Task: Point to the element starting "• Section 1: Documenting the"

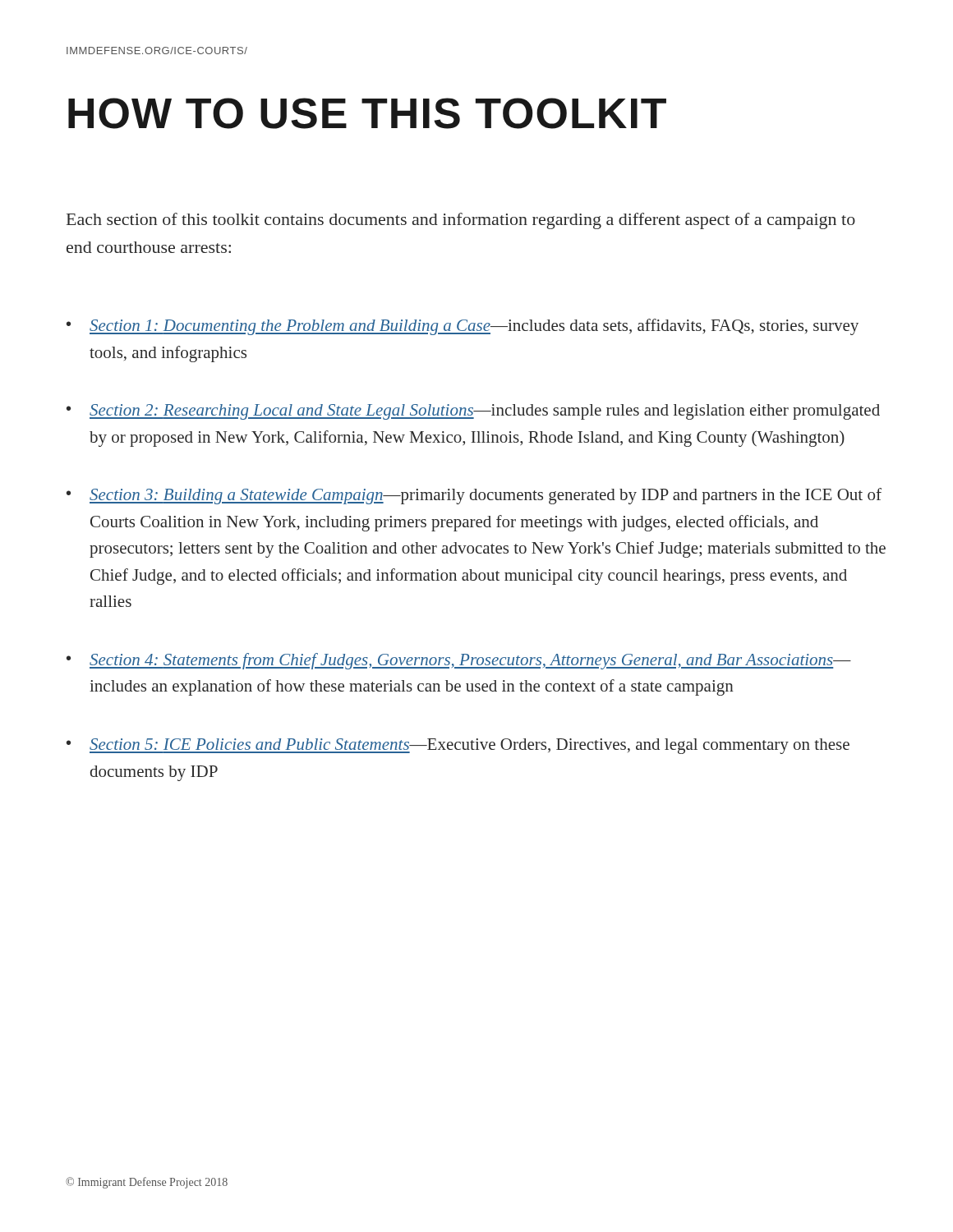Action: pyautogui.click(x=476, y=339)
